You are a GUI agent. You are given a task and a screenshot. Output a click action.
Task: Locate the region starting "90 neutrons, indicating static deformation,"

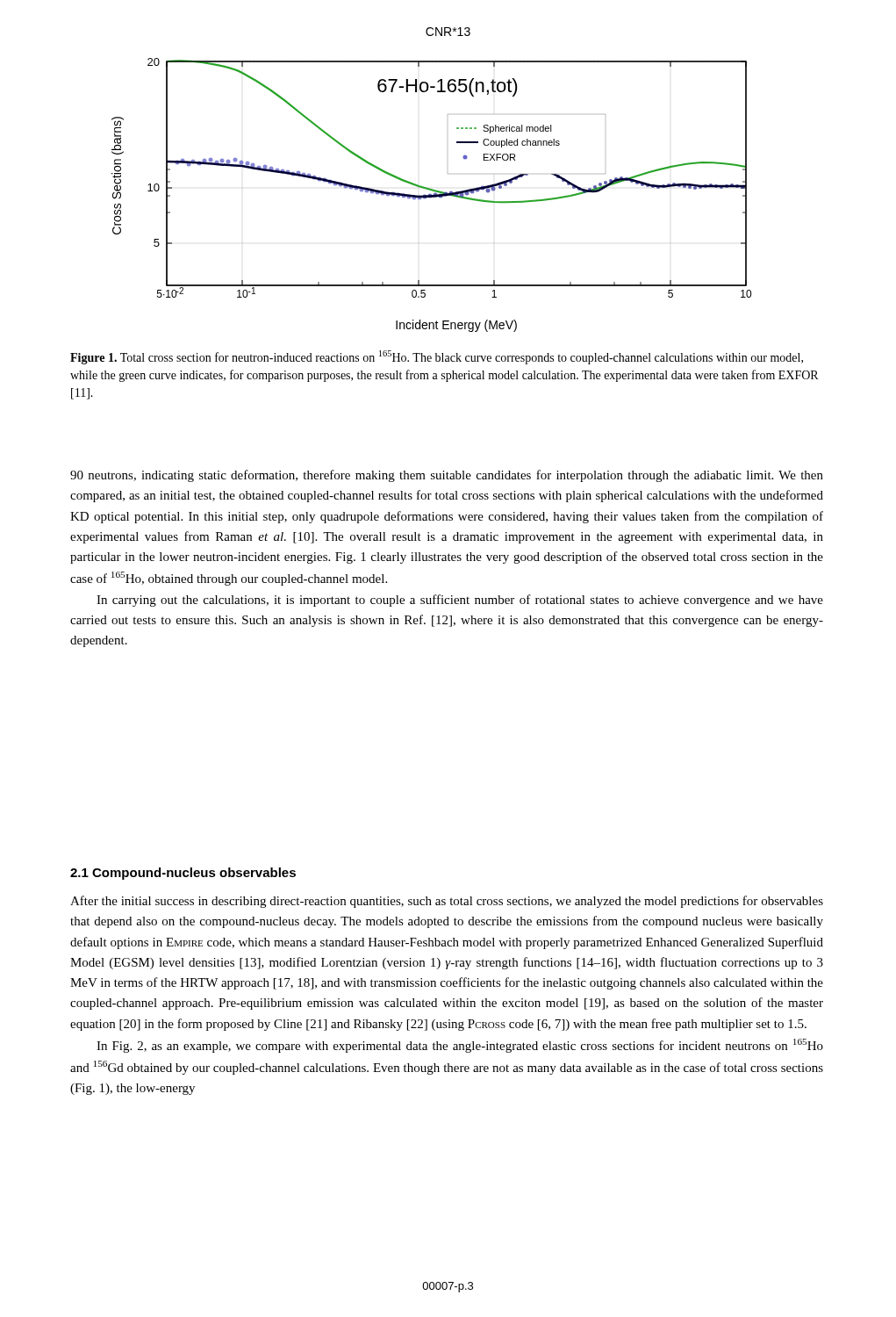447,558
